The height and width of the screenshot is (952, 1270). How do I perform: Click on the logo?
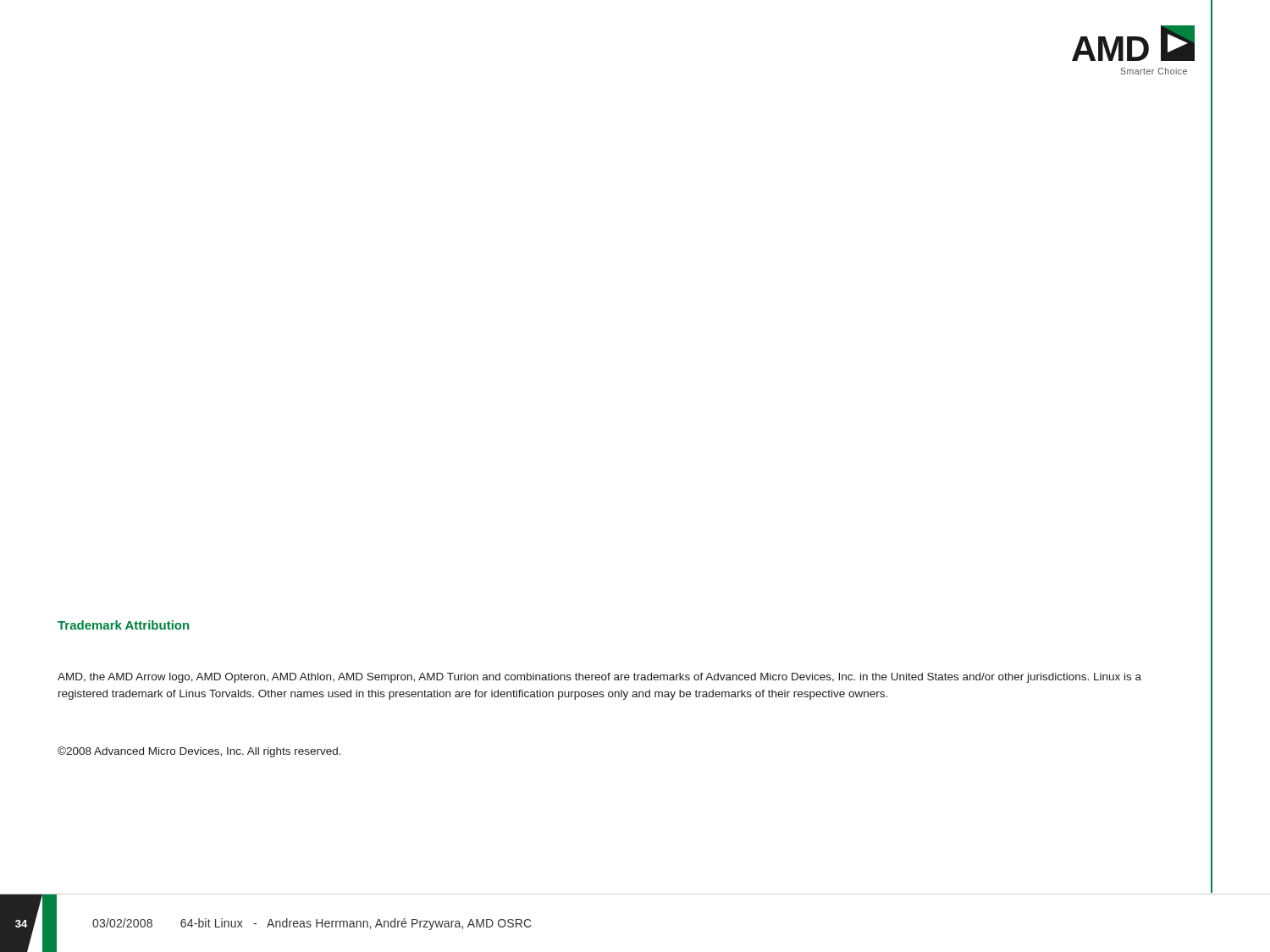click(1137, 51)
